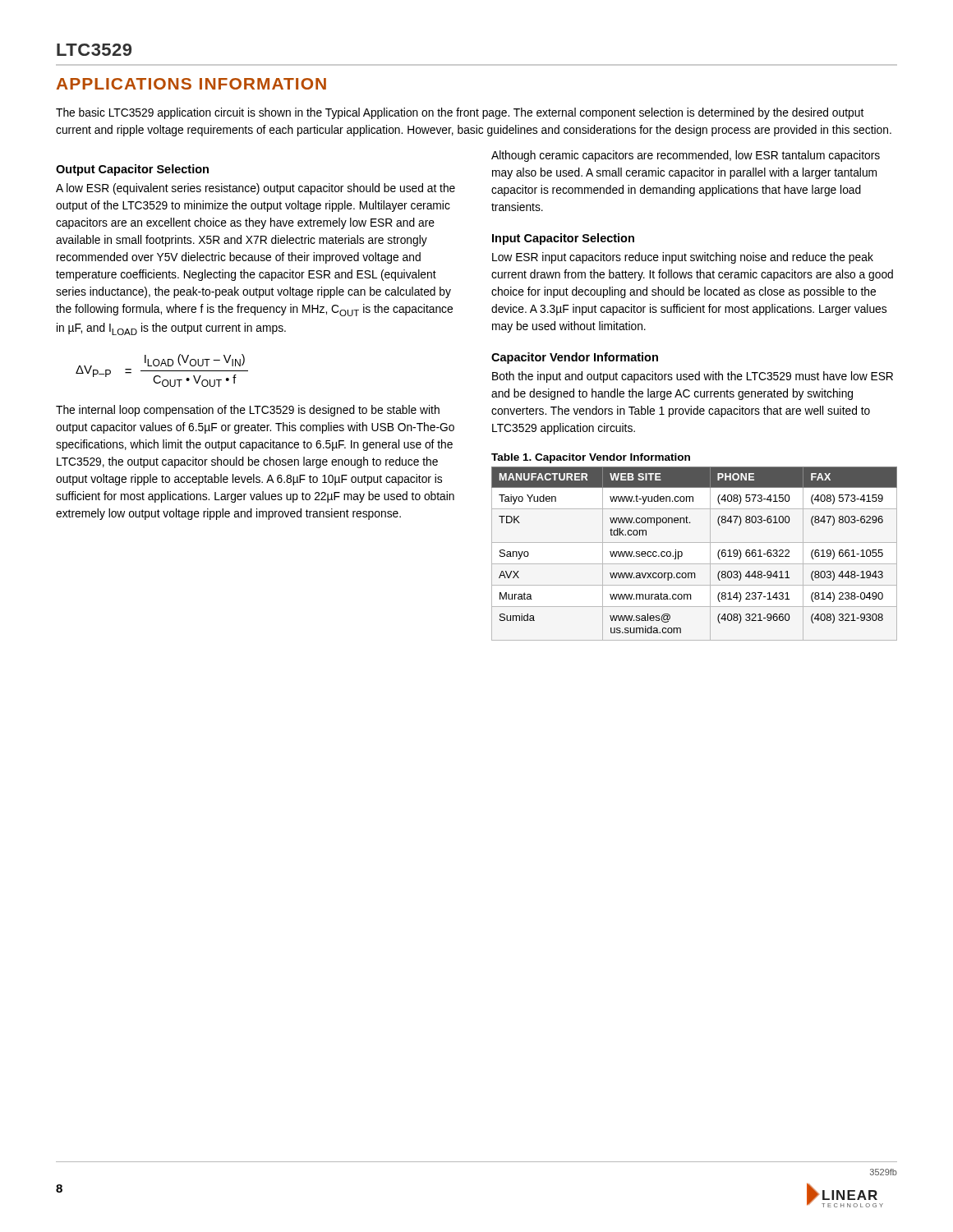953x1232 pixels.
Task: Click on the region starting "Although ceramic capacitors are recommended, low ESR"
Action: click(686, 181)
